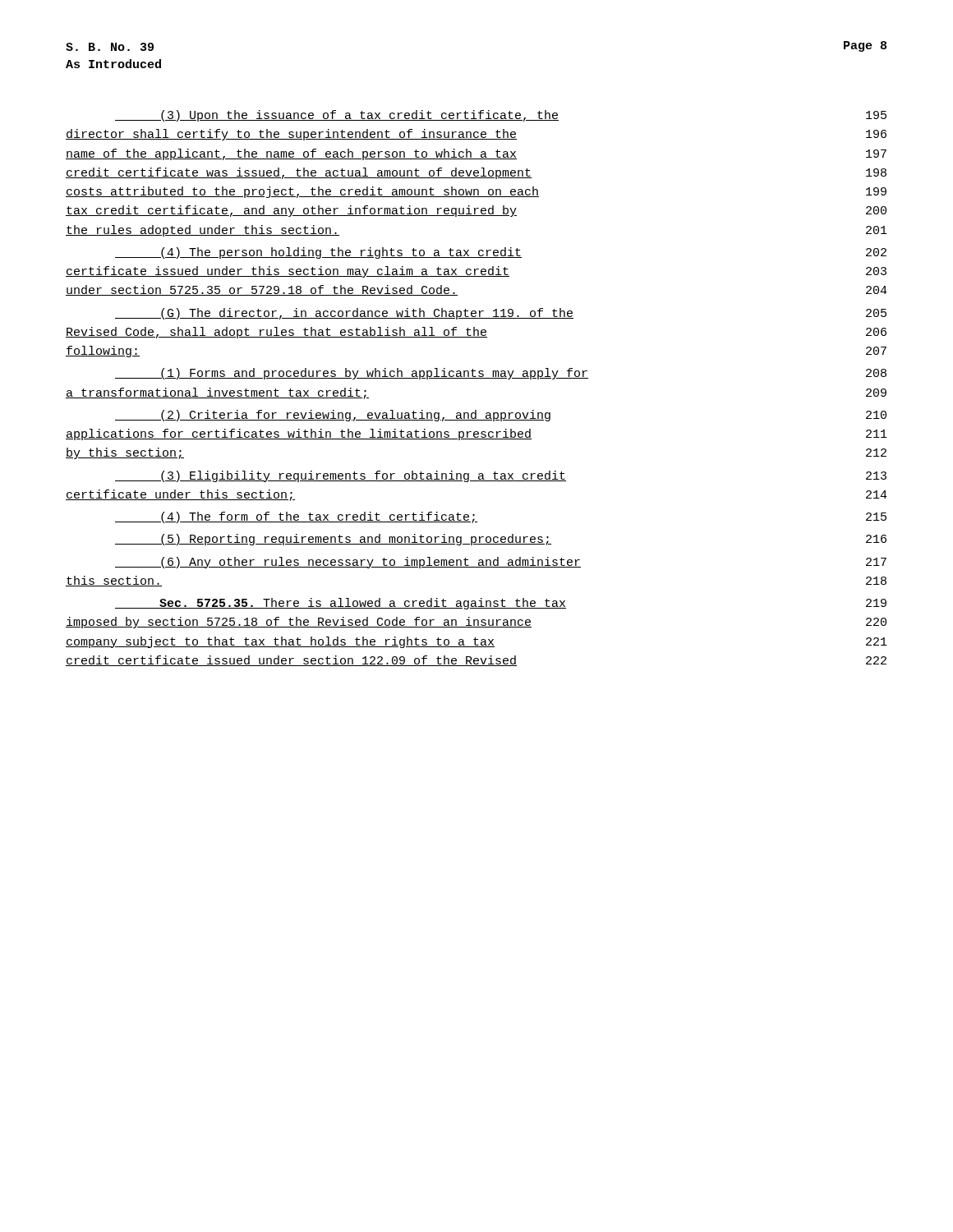
Task: Point to the element starting "(6) Any other rules necessary to"
Action: [x=476, y=572]
